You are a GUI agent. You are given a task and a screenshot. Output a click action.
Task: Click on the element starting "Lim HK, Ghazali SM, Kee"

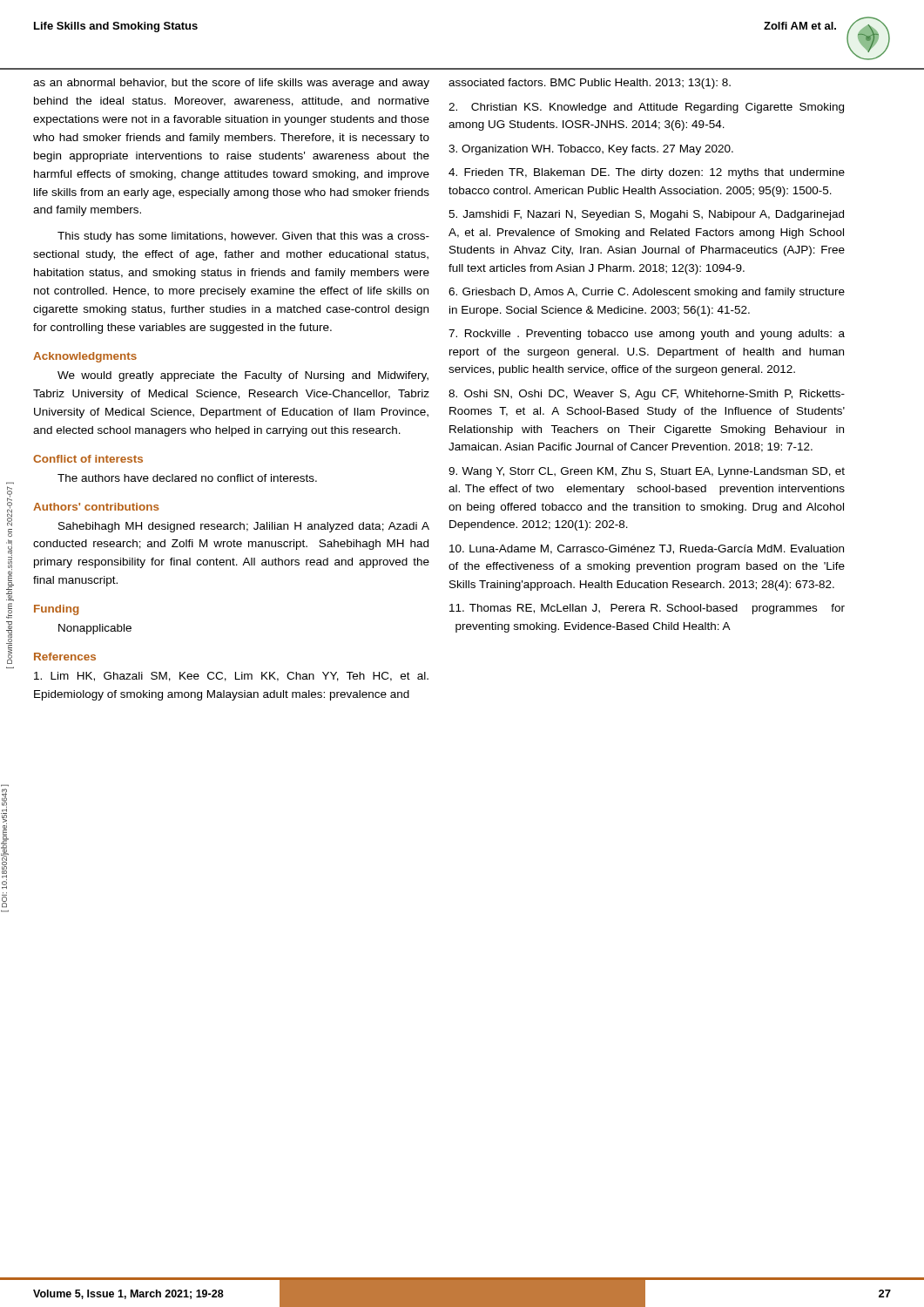(231, 685)
